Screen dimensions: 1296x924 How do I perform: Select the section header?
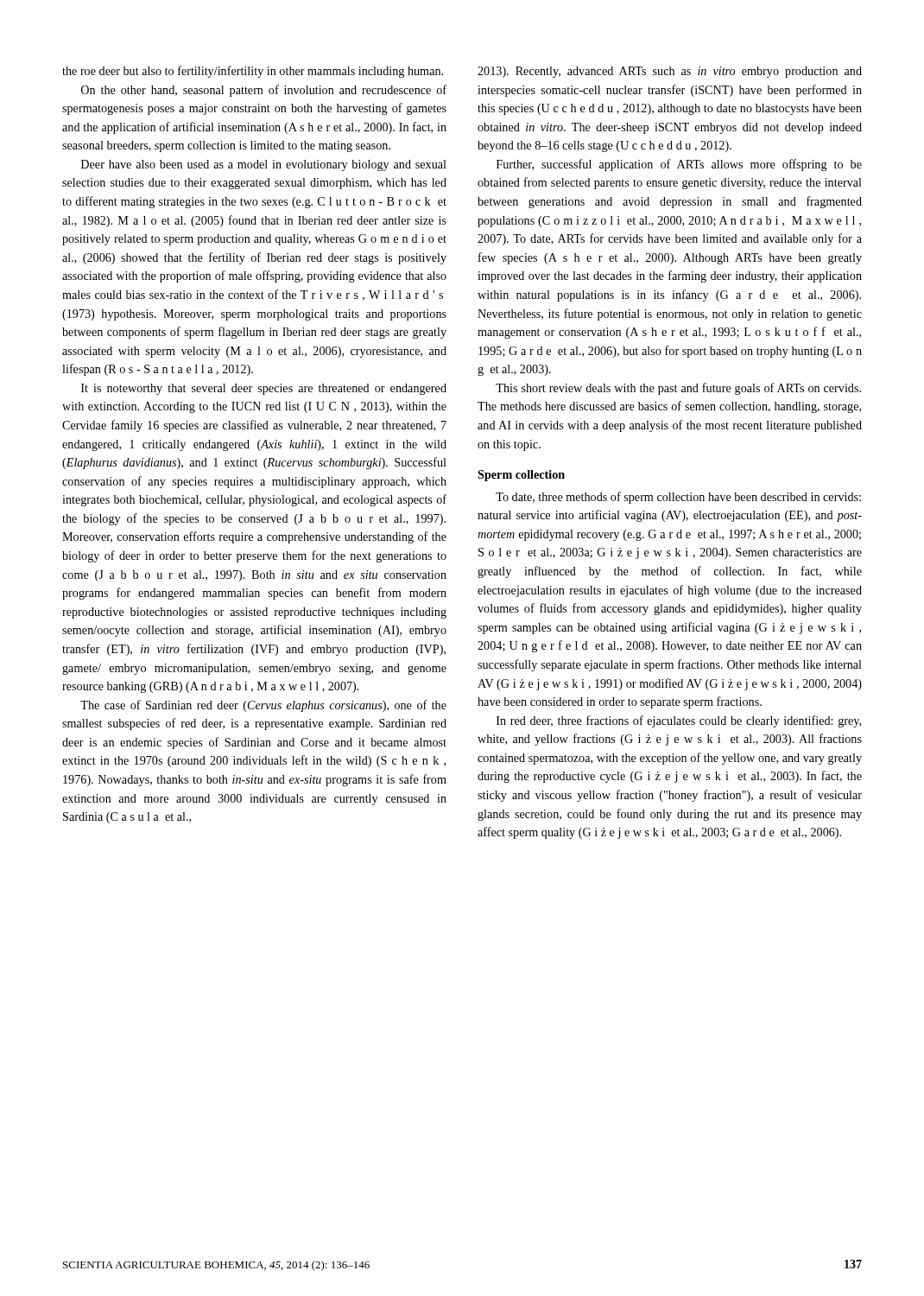670,475
